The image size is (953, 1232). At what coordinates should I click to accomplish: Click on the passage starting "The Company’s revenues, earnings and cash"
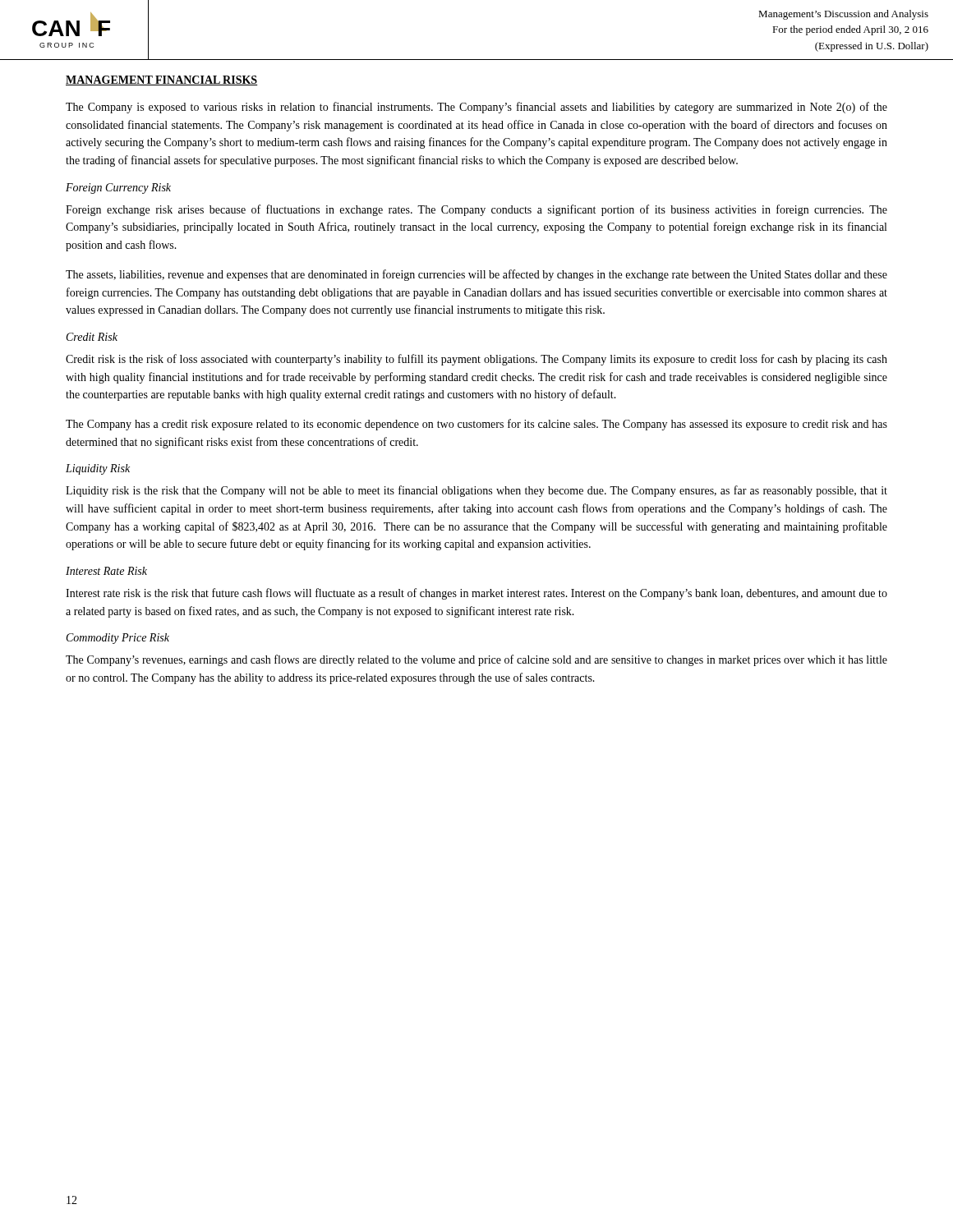tap(476, 669)
